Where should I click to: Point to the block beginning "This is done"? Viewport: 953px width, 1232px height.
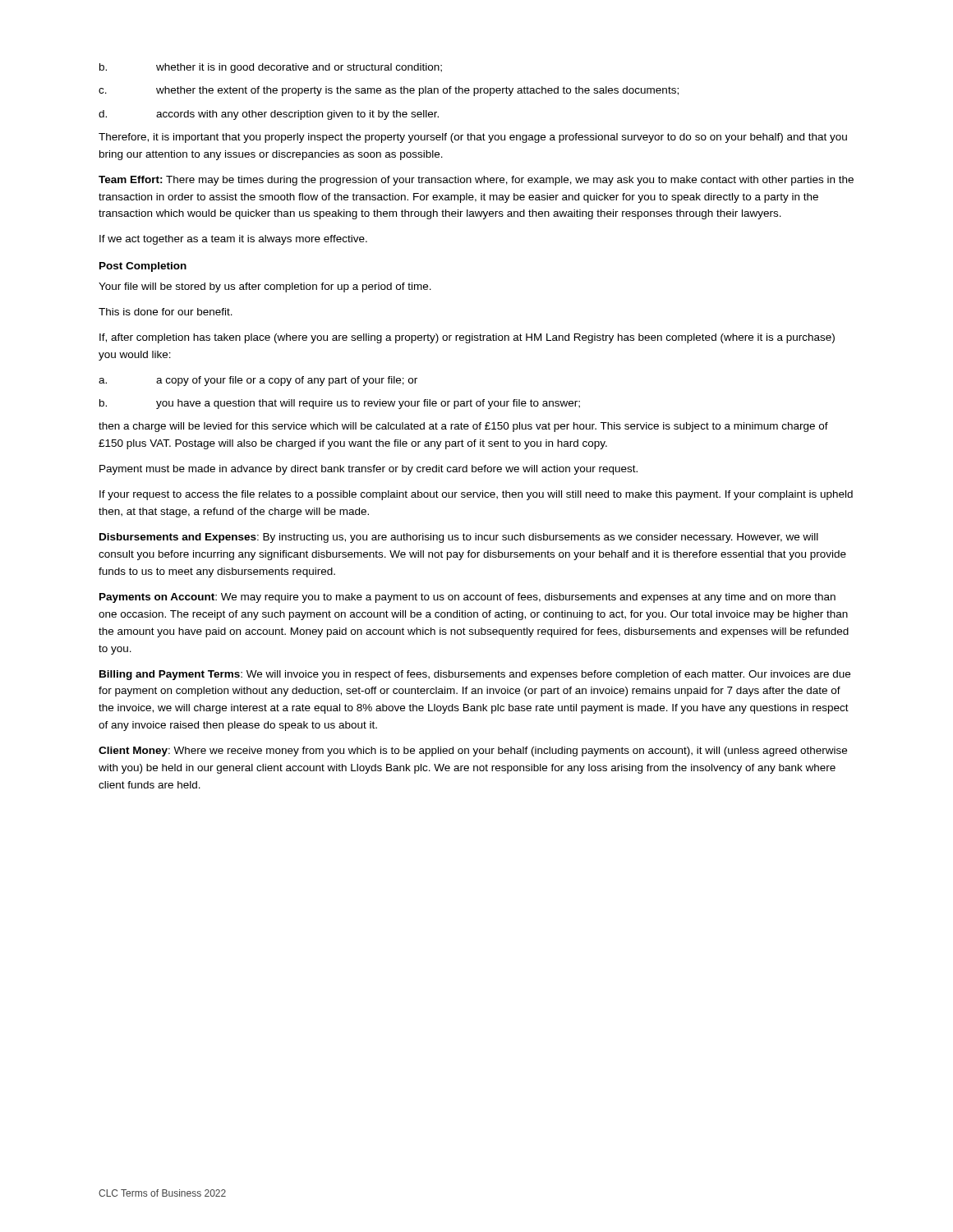pyautogui.click(x=166, y=312)
